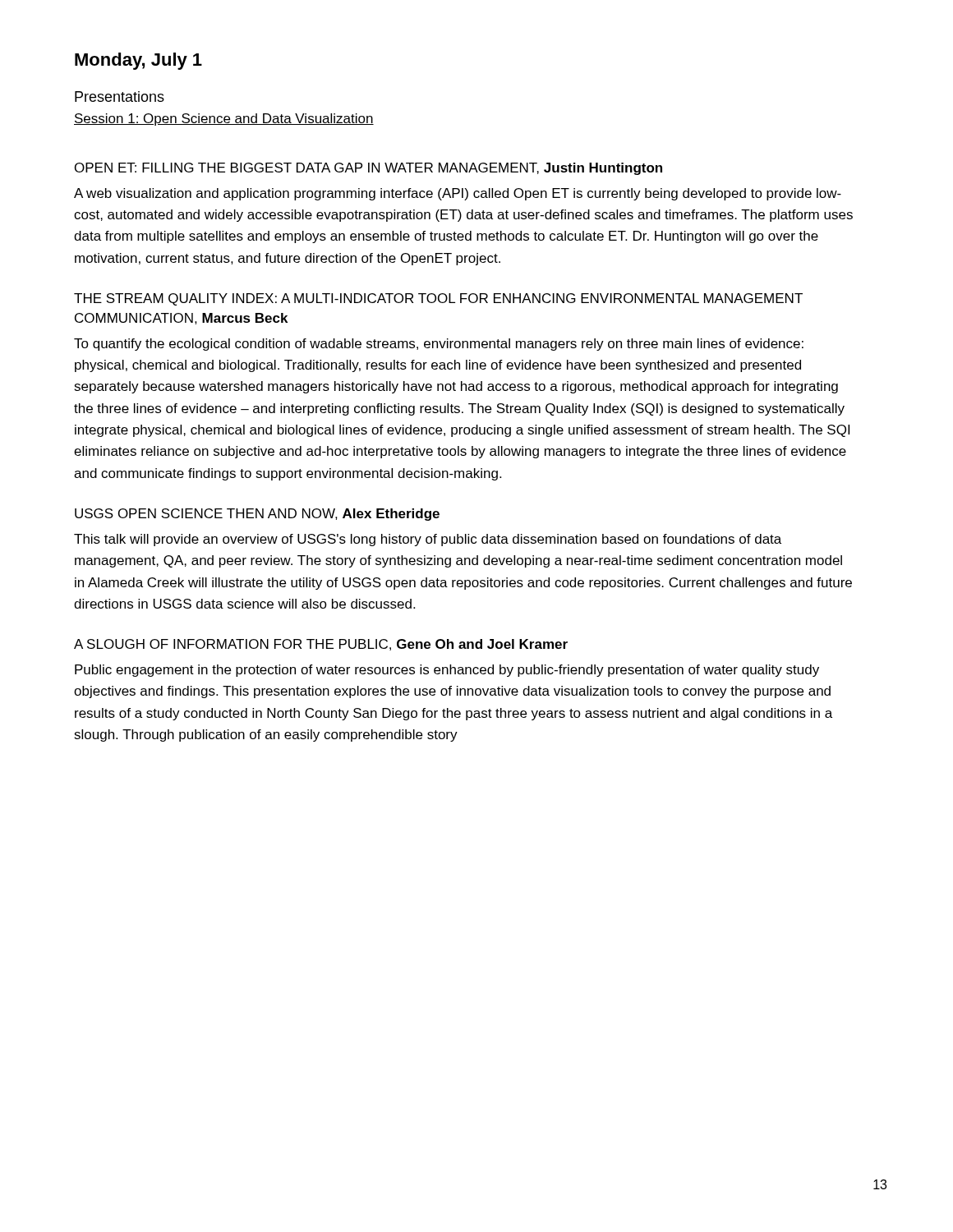
Task: Find the block starting "THE STREAM QUALITY INDEX: A MULTI-INDICATOR"
Action: click(438, 308)
